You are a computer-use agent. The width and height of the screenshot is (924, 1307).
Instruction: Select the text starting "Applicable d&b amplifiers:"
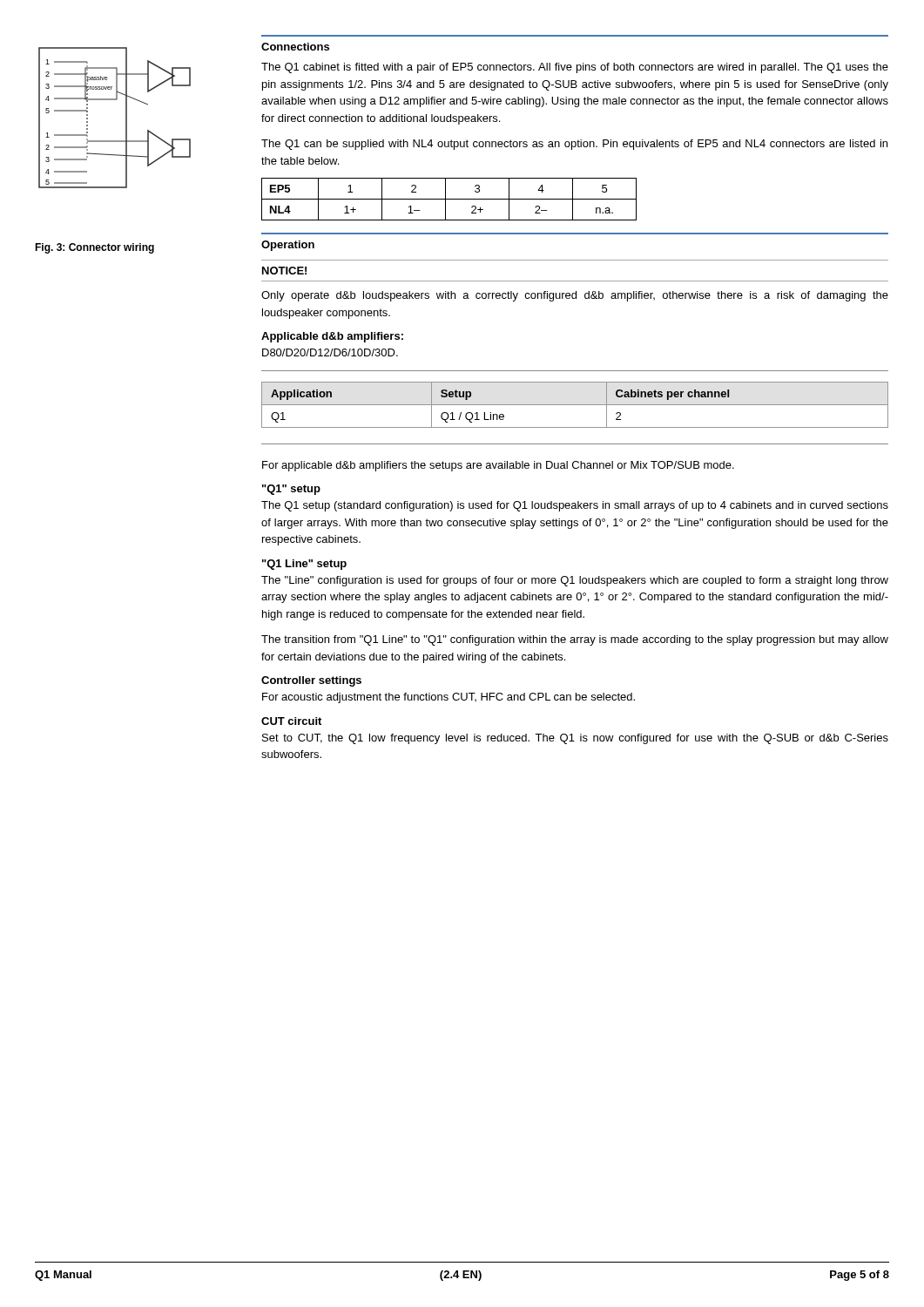[333, 336]
